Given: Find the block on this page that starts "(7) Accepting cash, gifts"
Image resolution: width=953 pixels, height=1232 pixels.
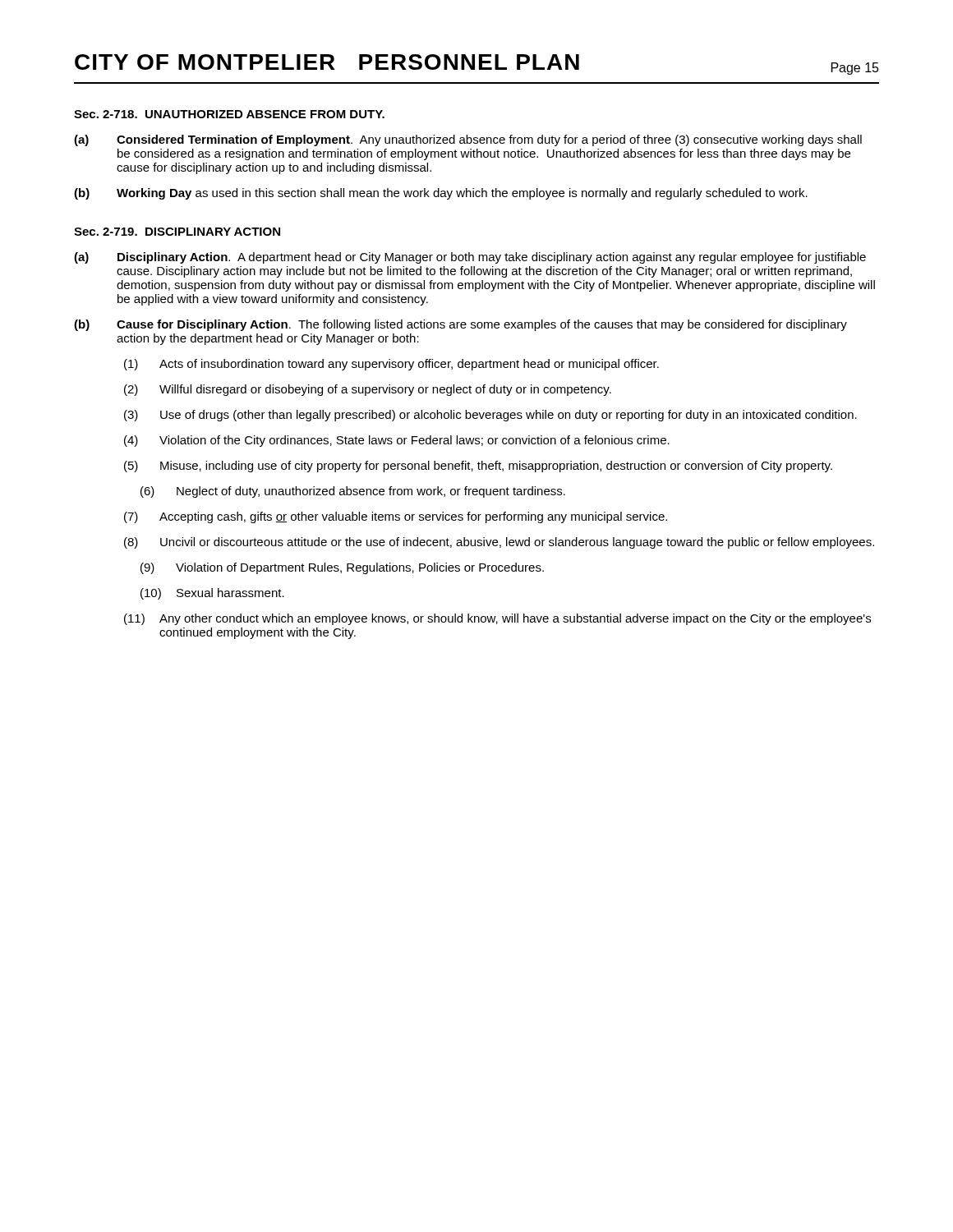Looking at the screenshot, I should coord(501,516).
